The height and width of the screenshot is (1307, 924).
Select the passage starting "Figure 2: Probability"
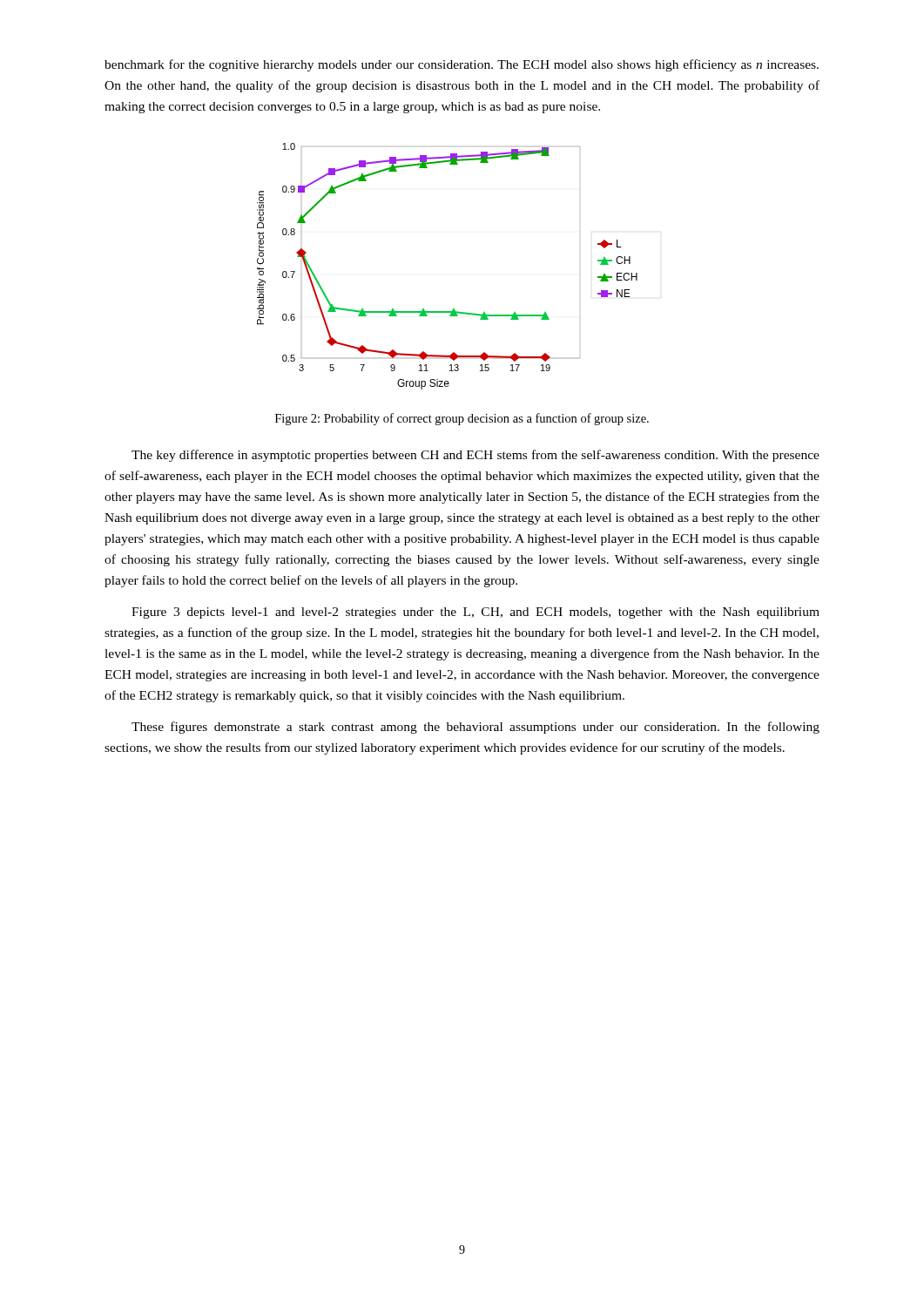pyautogui.click(x=462, y=418)
